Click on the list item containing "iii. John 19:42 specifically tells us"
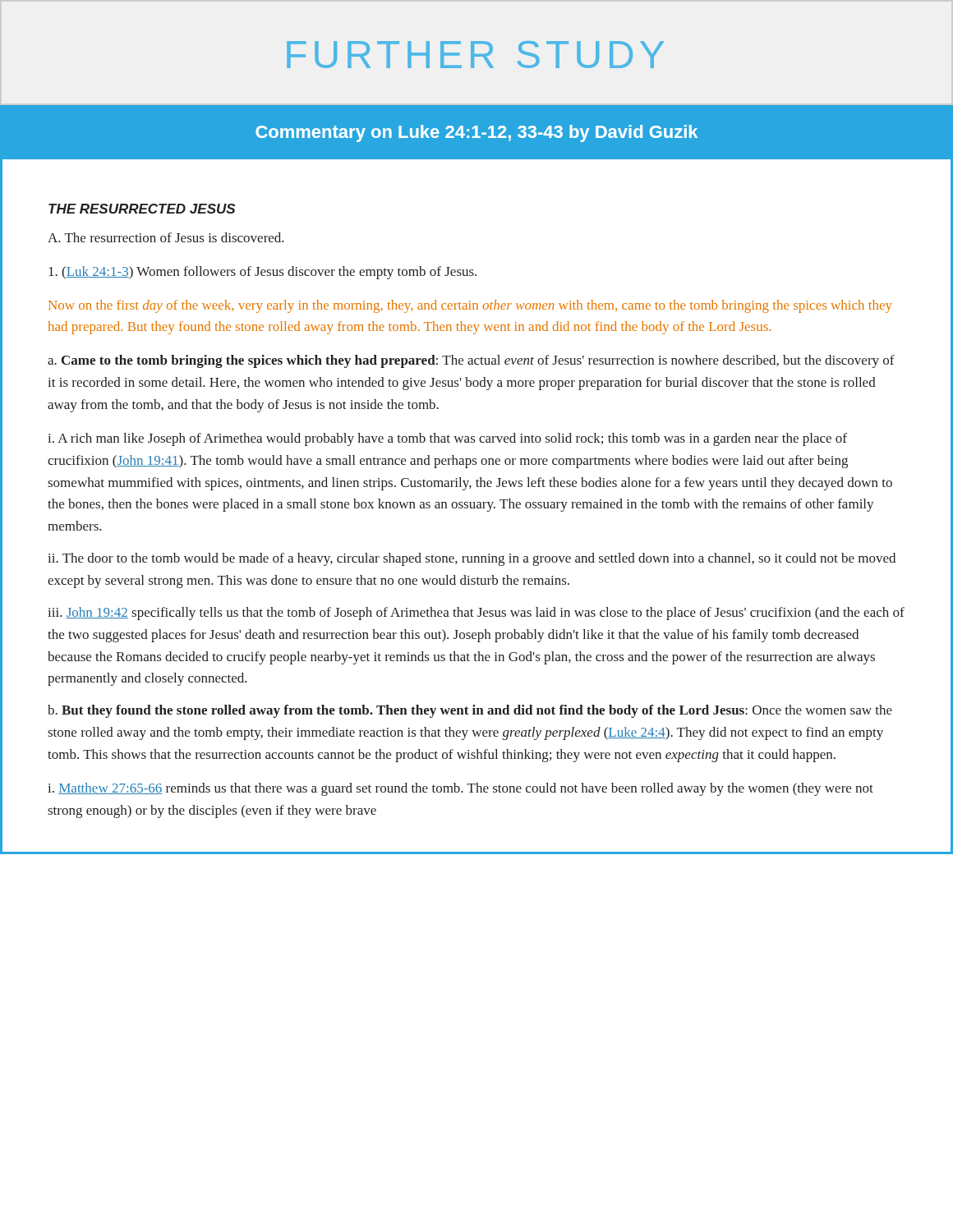The width and height of the screenshot is (953, 1232). click(476, 645)
